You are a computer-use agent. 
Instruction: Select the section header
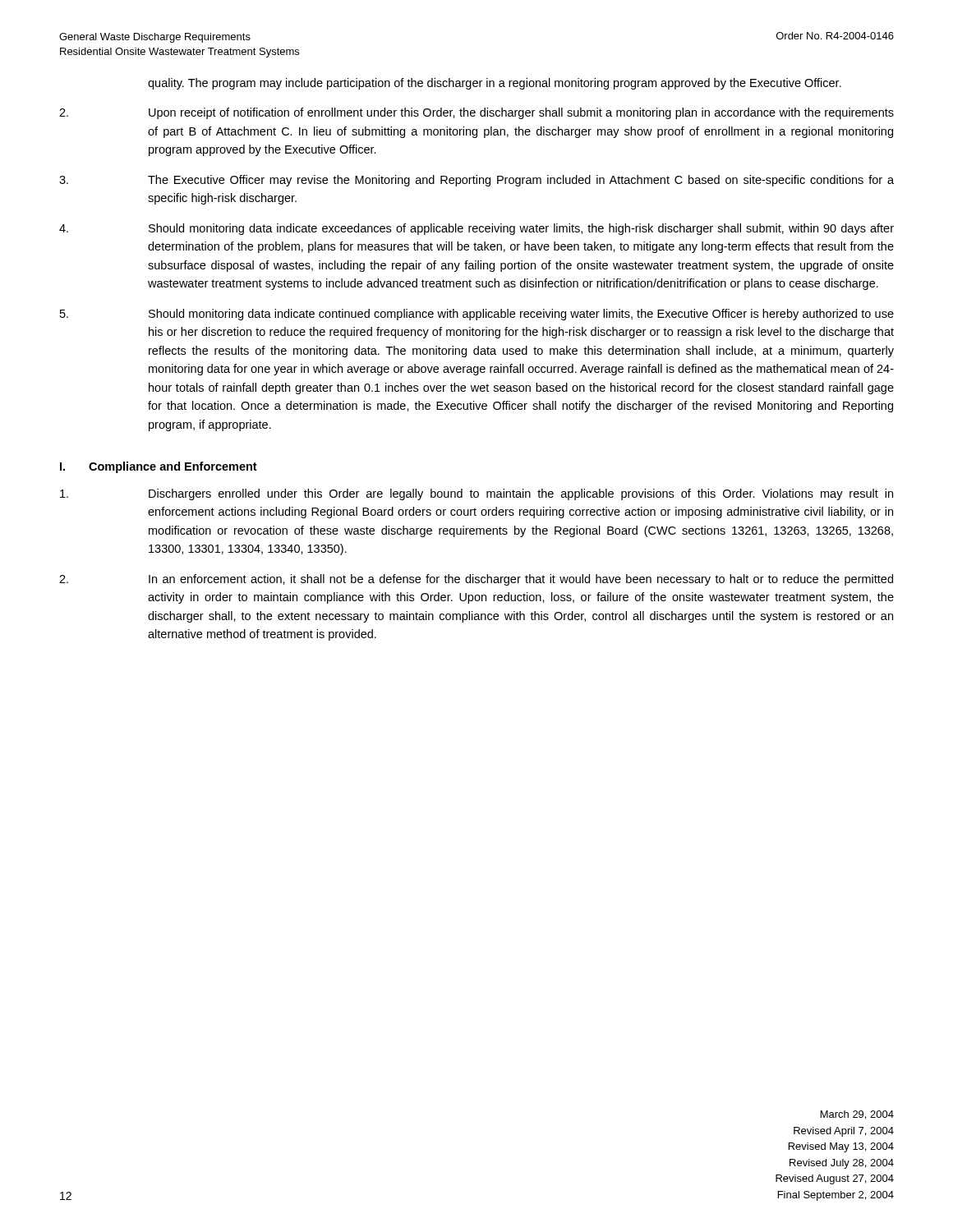pyautogui.click(x=158, y=466)
